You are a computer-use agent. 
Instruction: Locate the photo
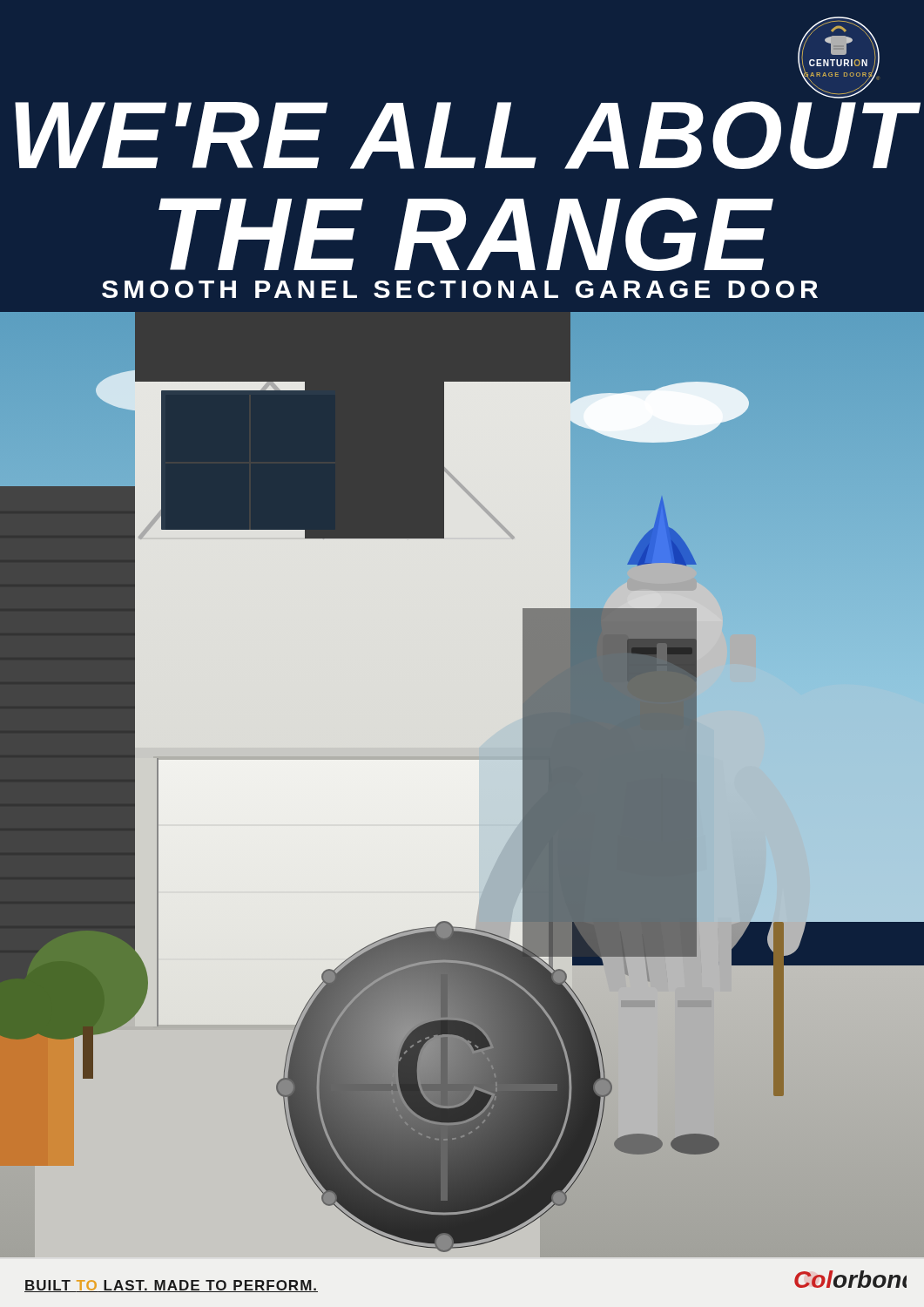pos(462,789)
